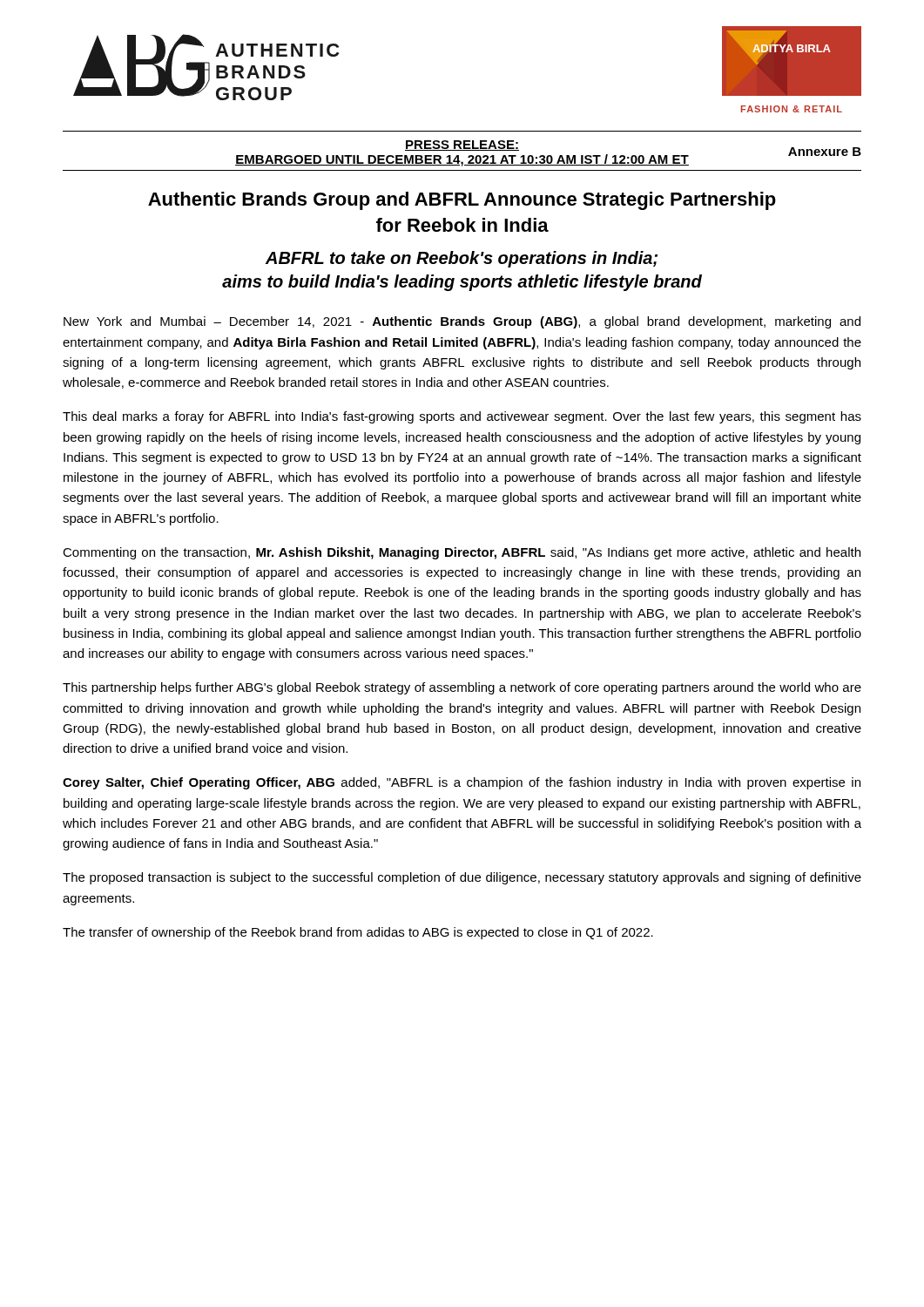Navigate to the block starting "Corey Salter, Chief Operating Officer, ABG"
The image size is (924, 1307).
coord(462,813)
